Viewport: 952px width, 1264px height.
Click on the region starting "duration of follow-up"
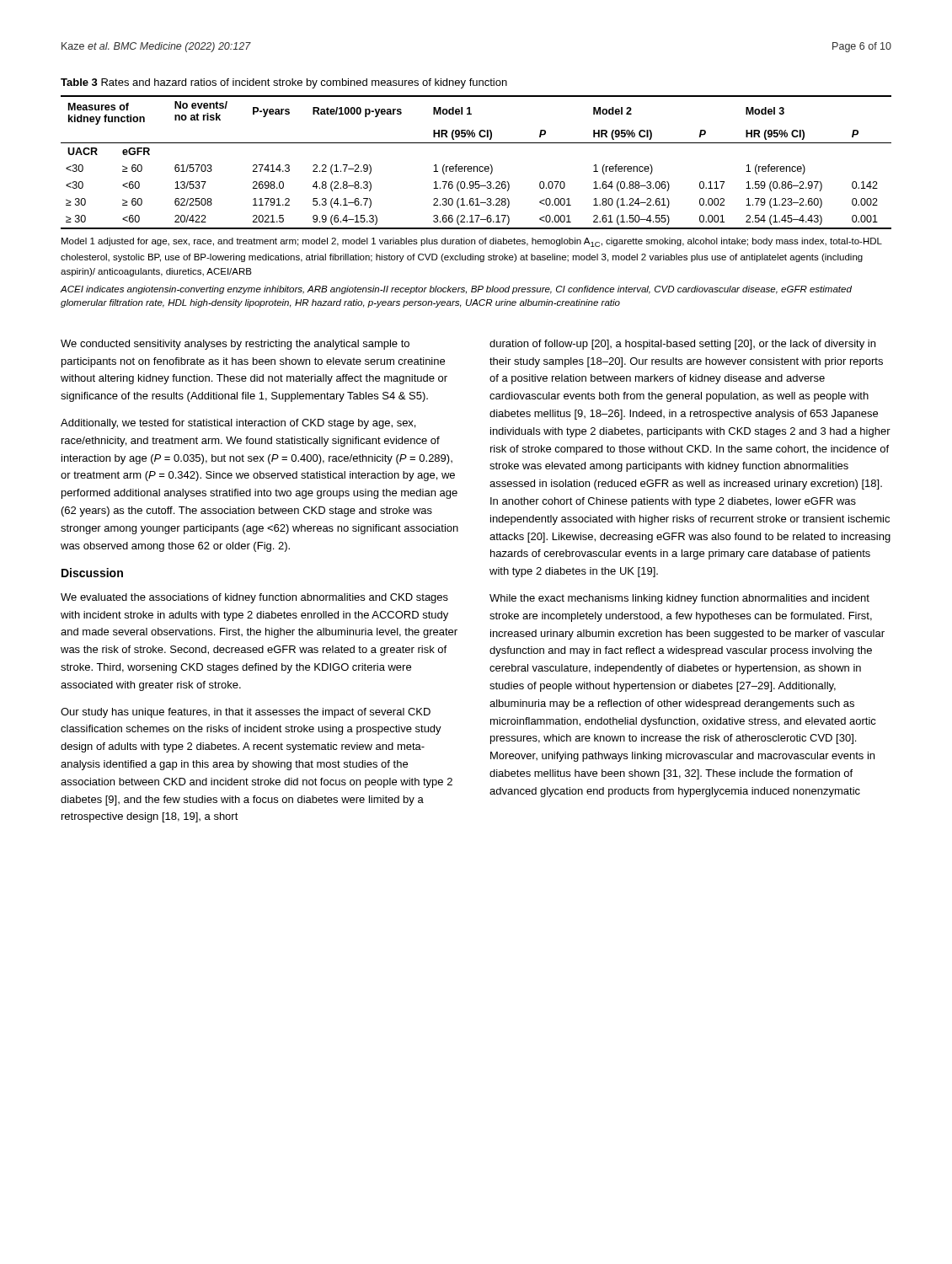click(690, 457)
